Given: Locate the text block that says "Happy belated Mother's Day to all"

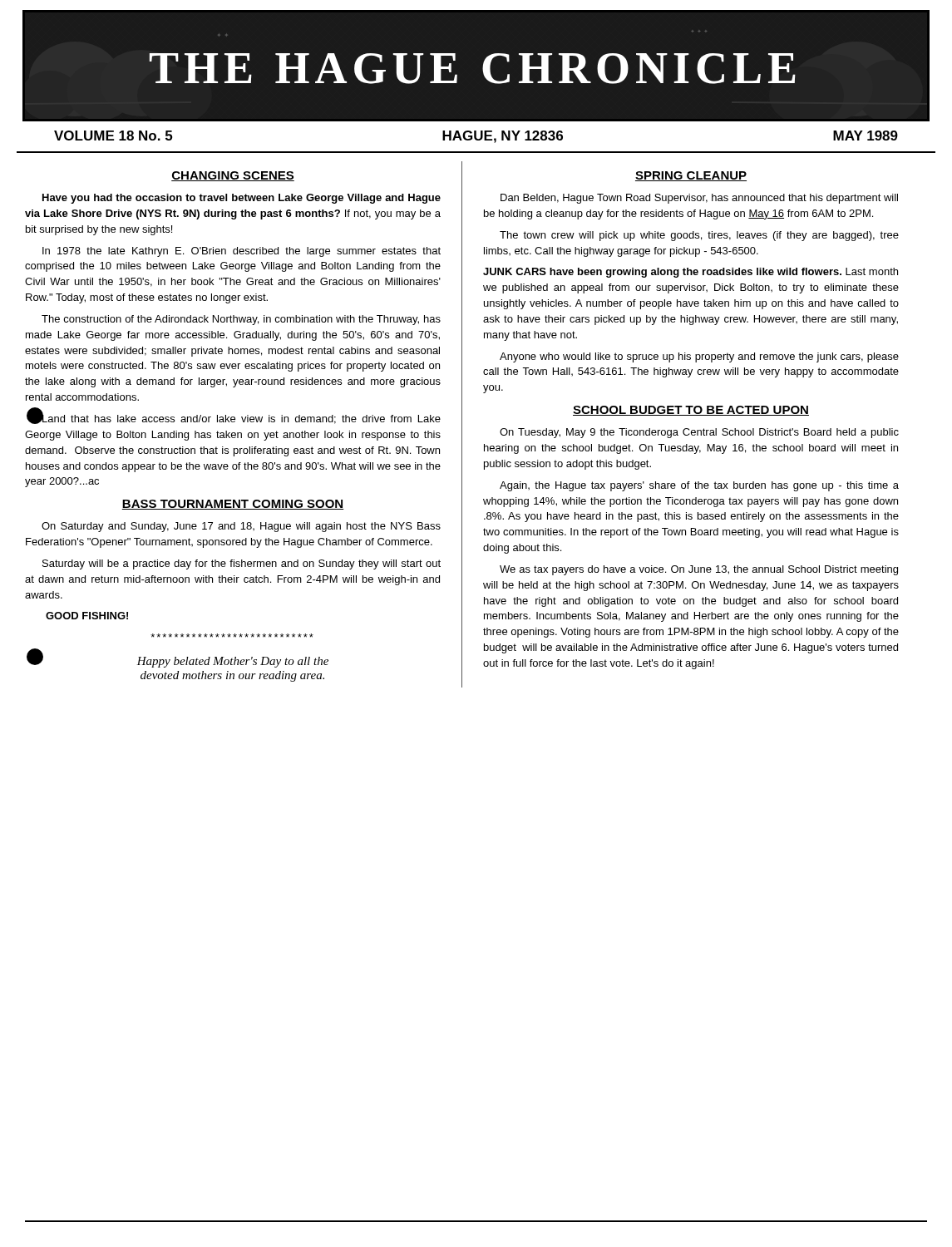Looking at the screenshot, I should tap(233, 668).
